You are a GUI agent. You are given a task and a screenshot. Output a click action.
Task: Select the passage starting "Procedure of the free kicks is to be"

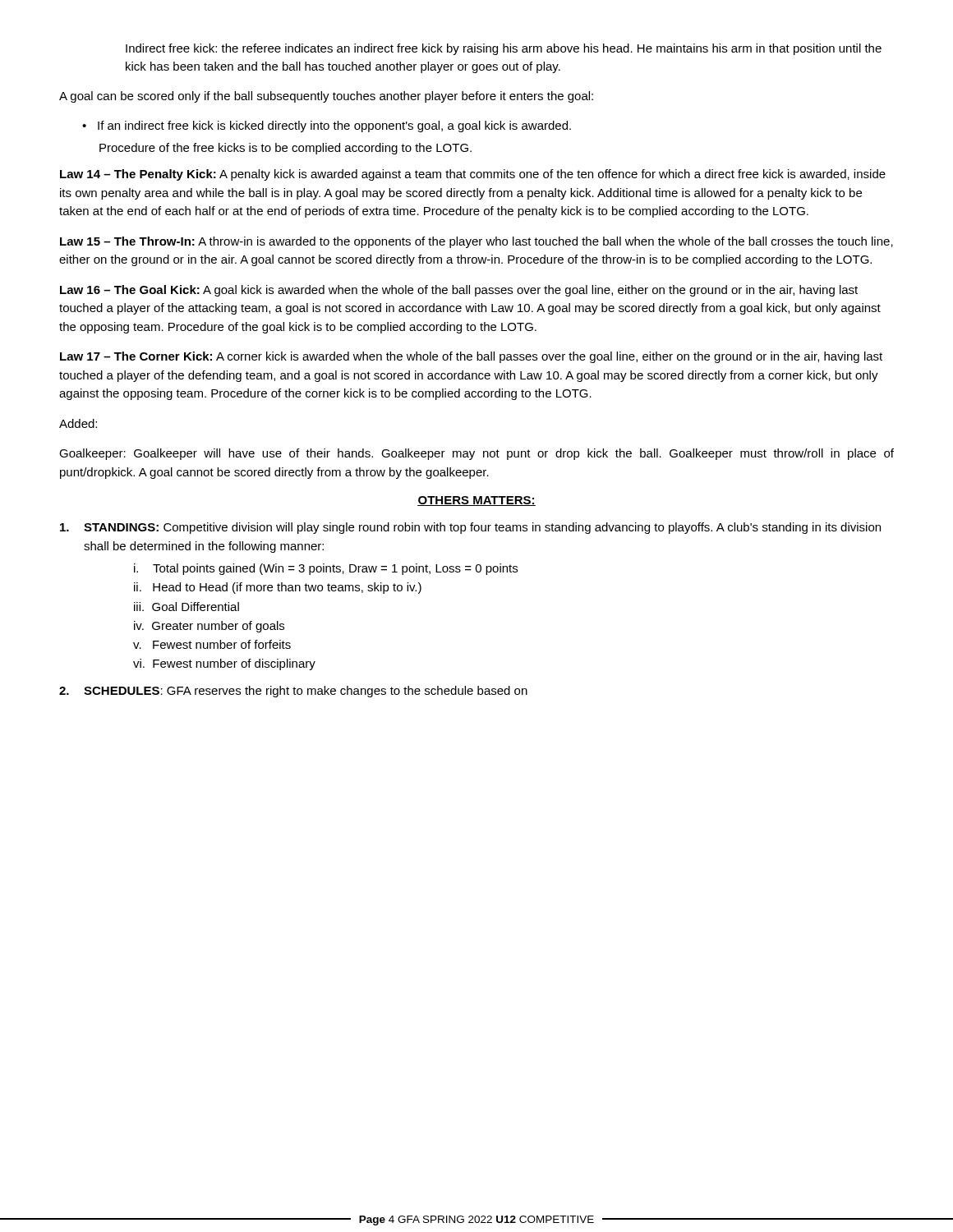pos(285,149)
